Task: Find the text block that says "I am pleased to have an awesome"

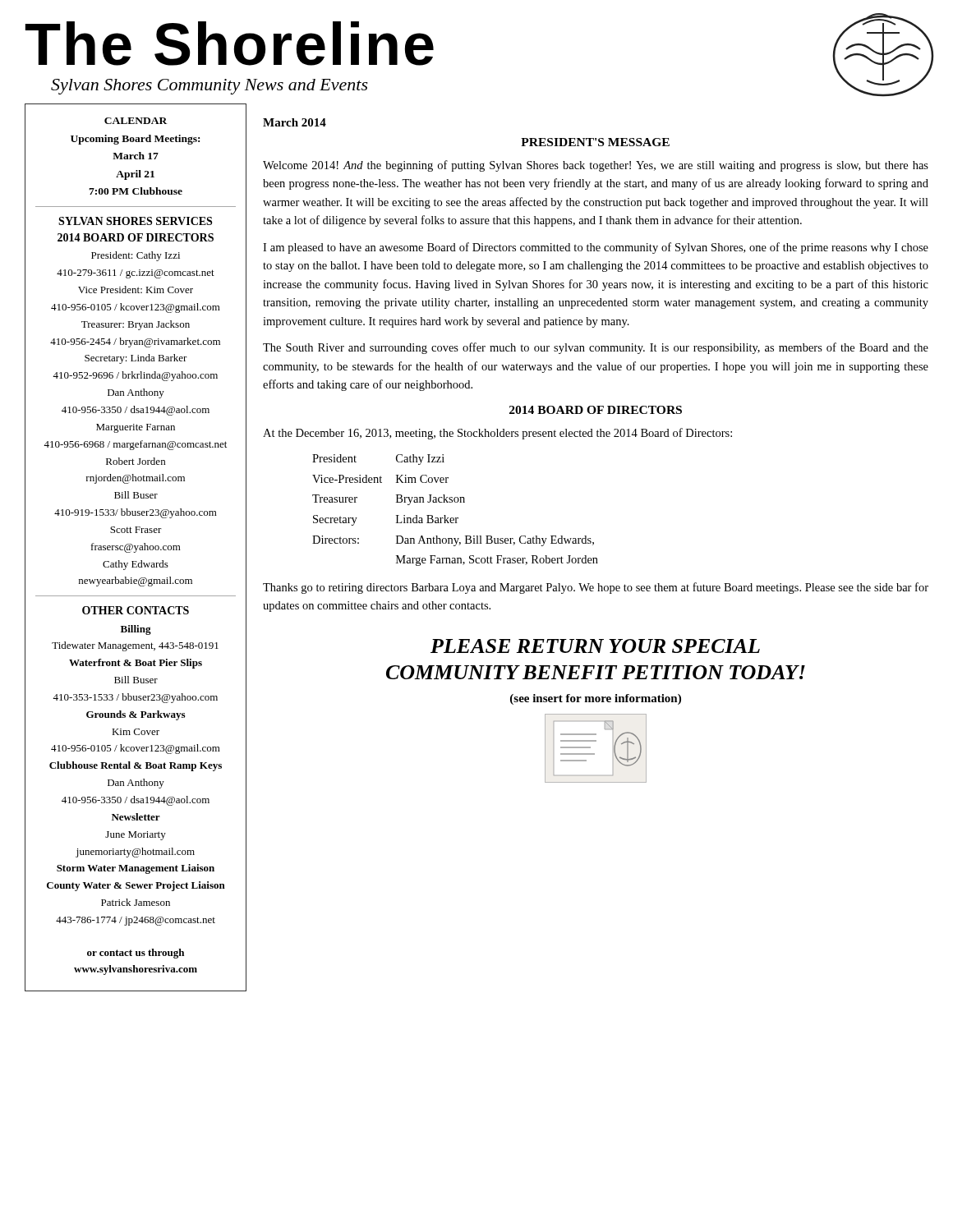Action: pyautogui.click(x=596, y=284)
